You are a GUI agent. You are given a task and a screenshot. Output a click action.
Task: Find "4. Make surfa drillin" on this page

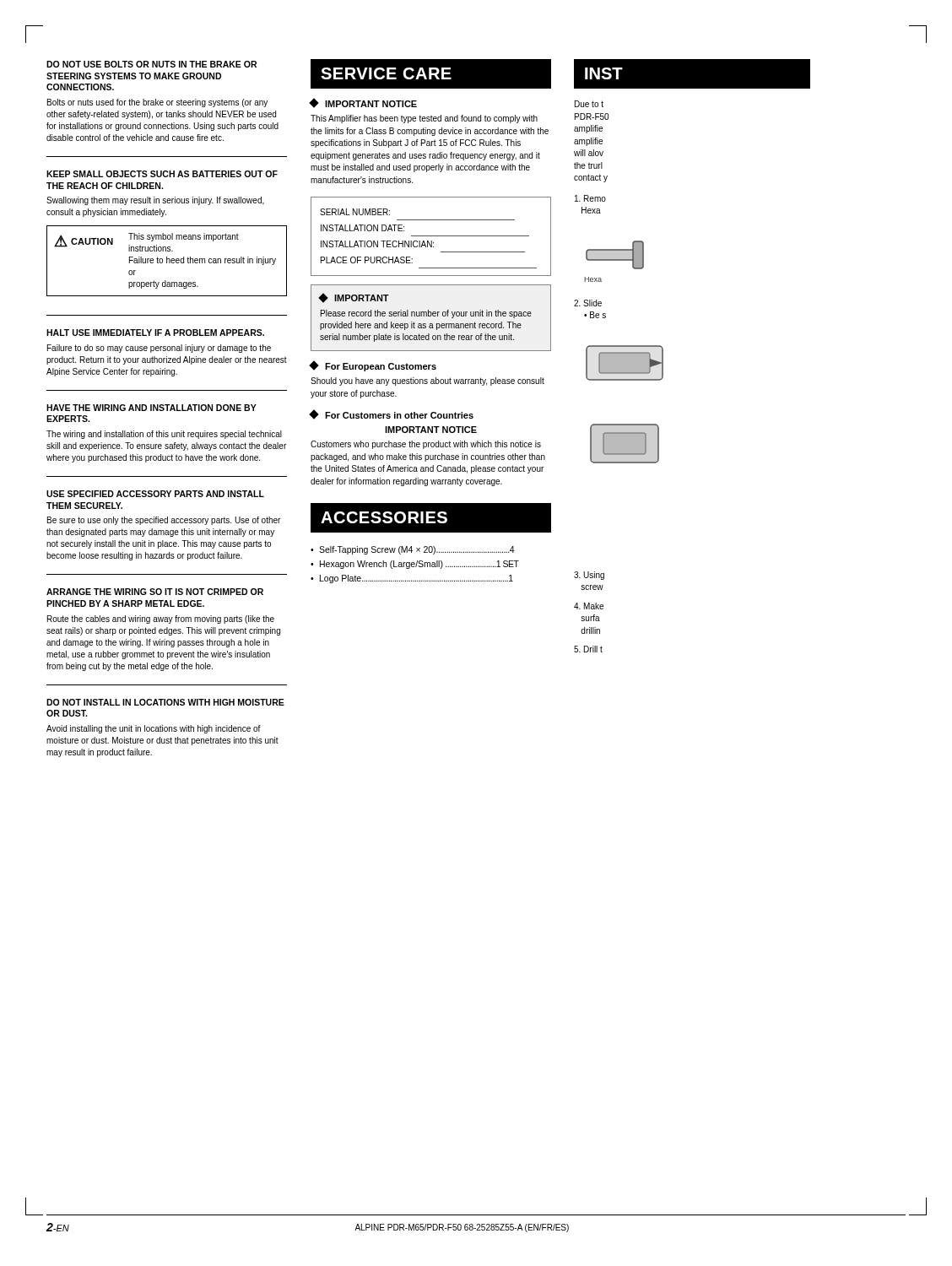click(589, 606)
